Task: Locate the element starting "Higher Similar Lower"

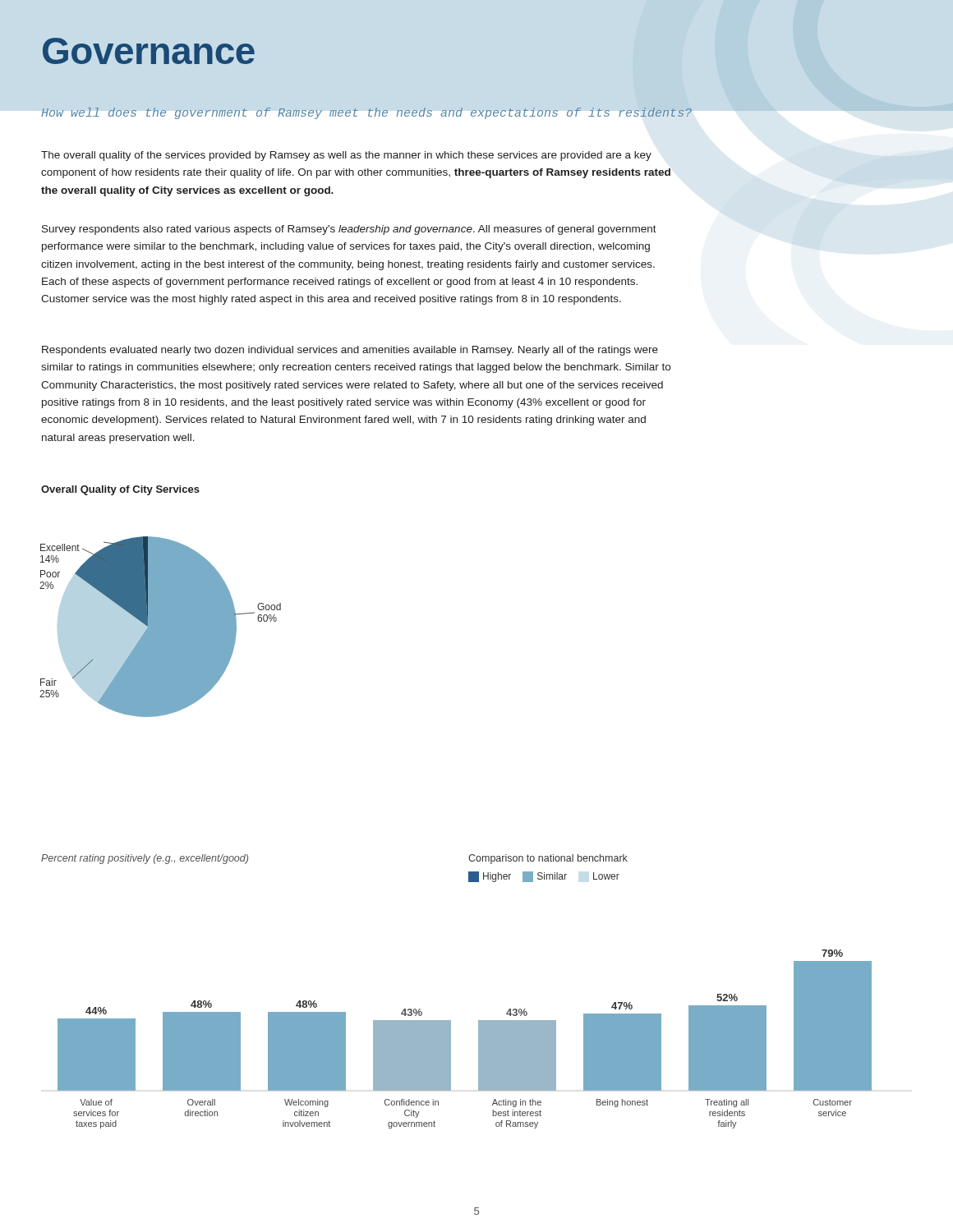Action: [544, 876]
